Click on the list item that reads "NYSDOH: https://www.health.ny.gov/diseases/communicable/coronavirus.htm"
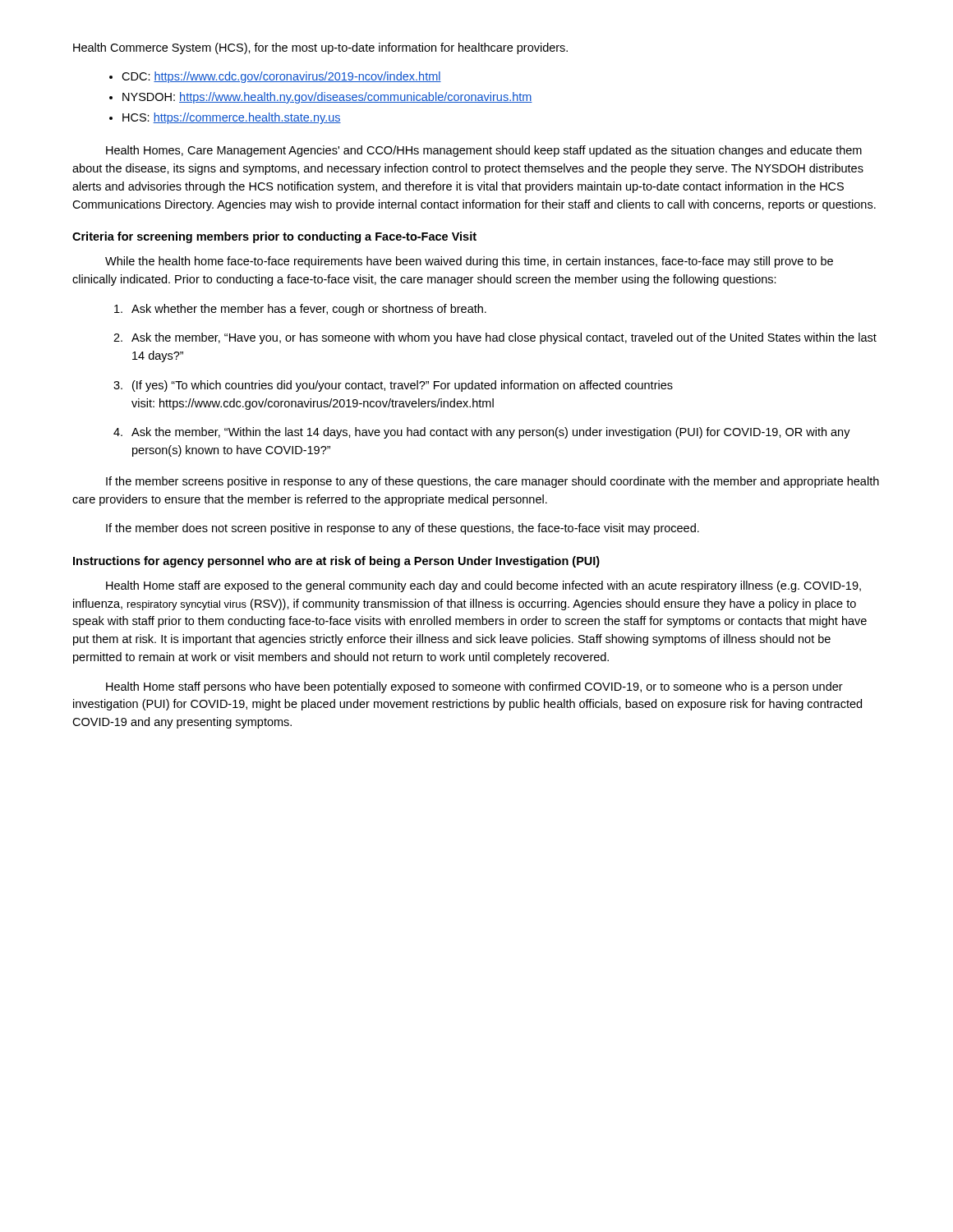 (327, 97)
